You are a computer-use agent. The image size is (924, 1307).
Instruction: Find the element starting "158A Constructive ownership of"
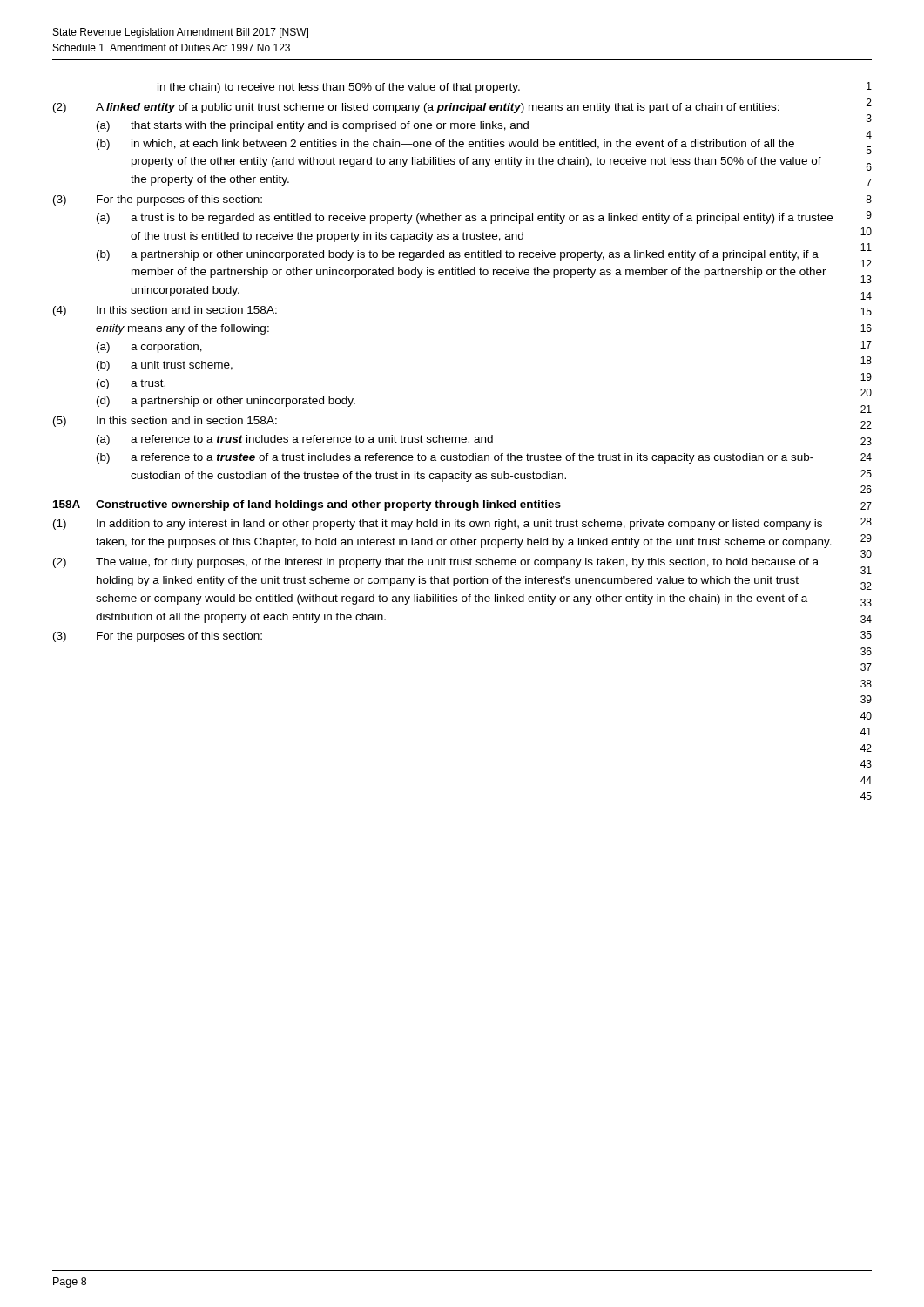[x=445, y=504]
